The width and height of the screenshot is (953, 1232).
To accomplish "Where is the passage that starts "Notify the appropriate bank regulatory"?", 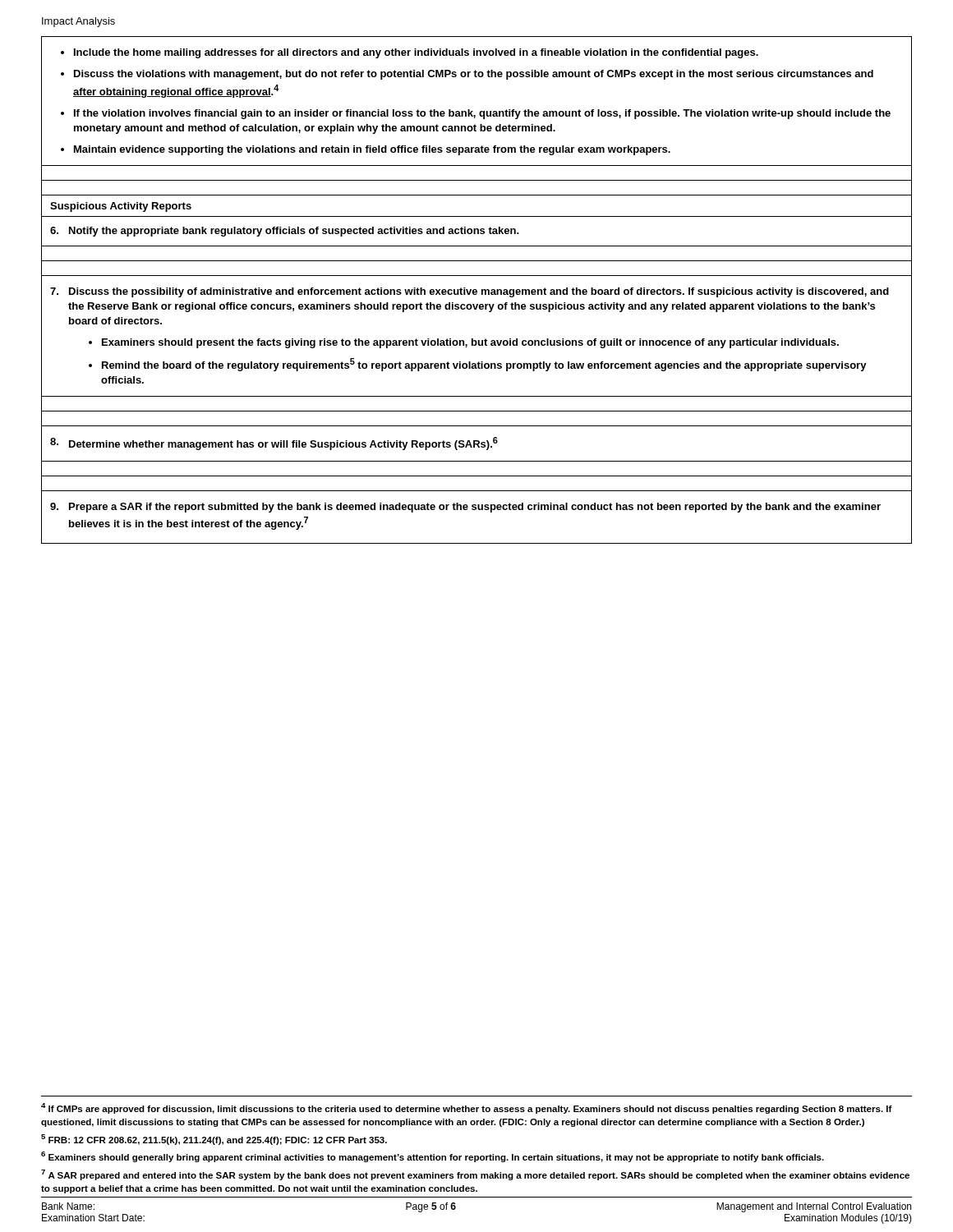I will pyautogui.click(x=473, y=231).
